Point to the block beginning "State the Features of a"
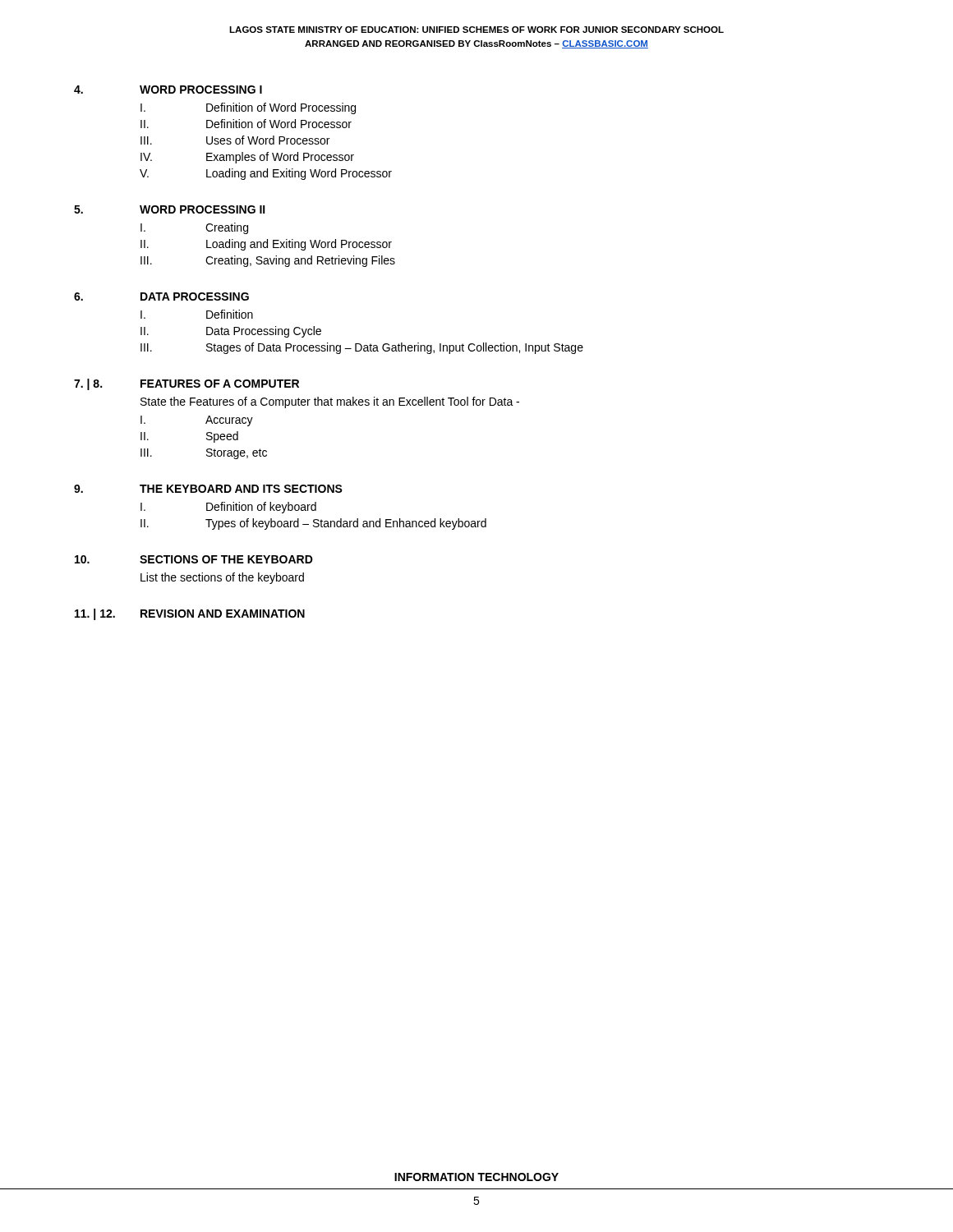Screen dimensions: 1232x953 [330, 401]
